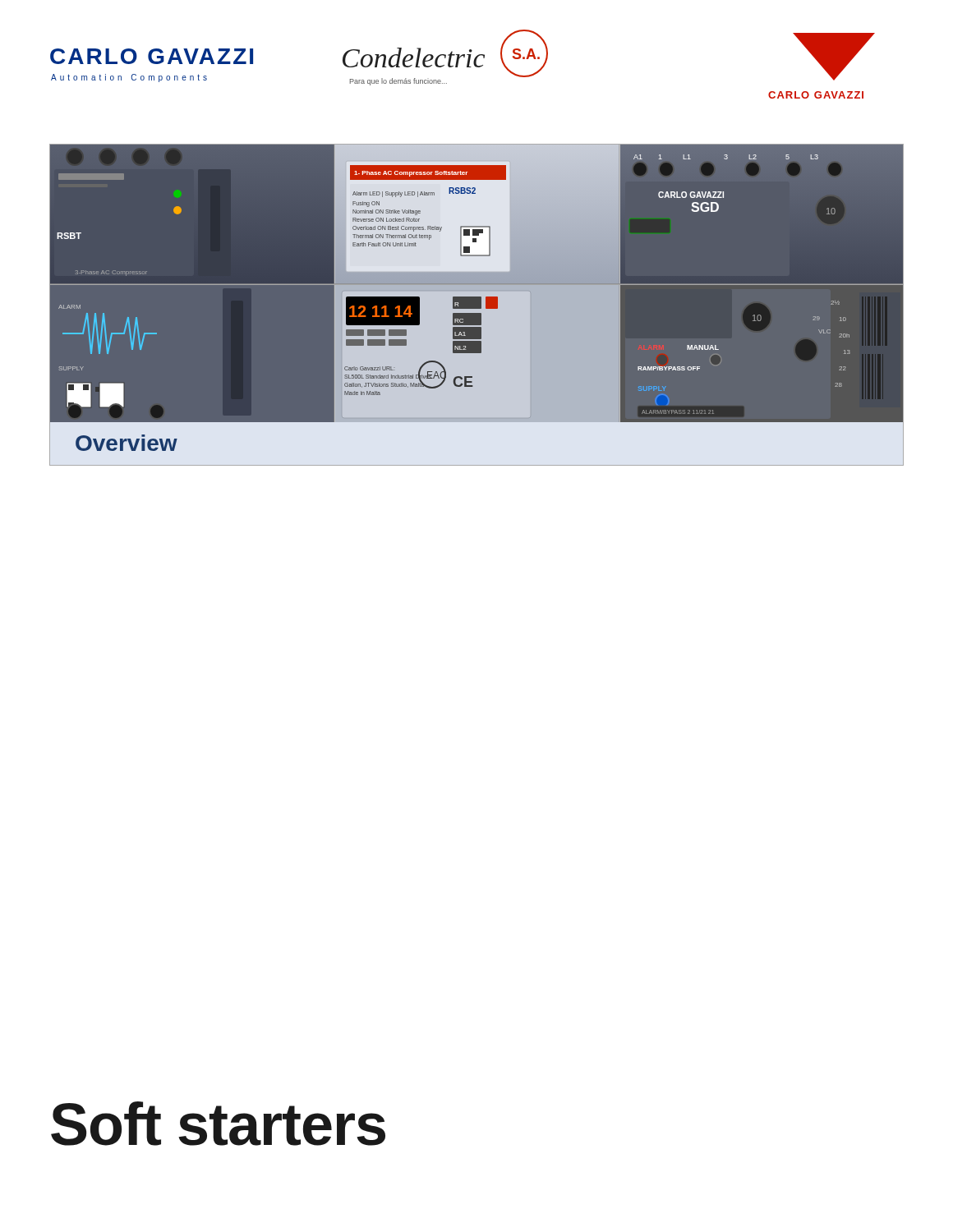The width and height of the screenshot is (953, 1232).
Task: Find the title
Action: [x=218, y=1124]
